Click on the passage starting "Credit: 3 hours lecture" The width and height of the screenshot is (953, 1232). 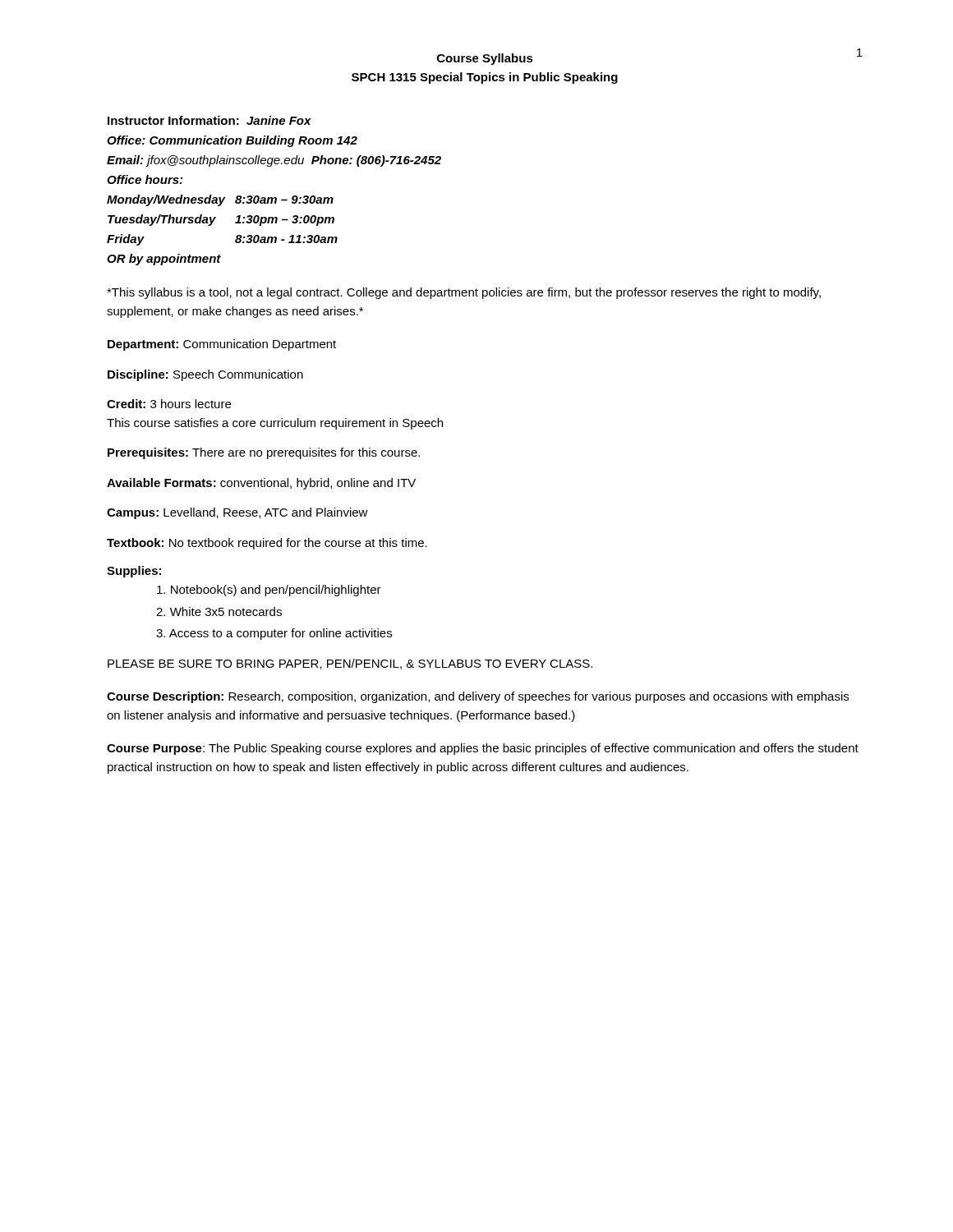[x=169, y=404]
